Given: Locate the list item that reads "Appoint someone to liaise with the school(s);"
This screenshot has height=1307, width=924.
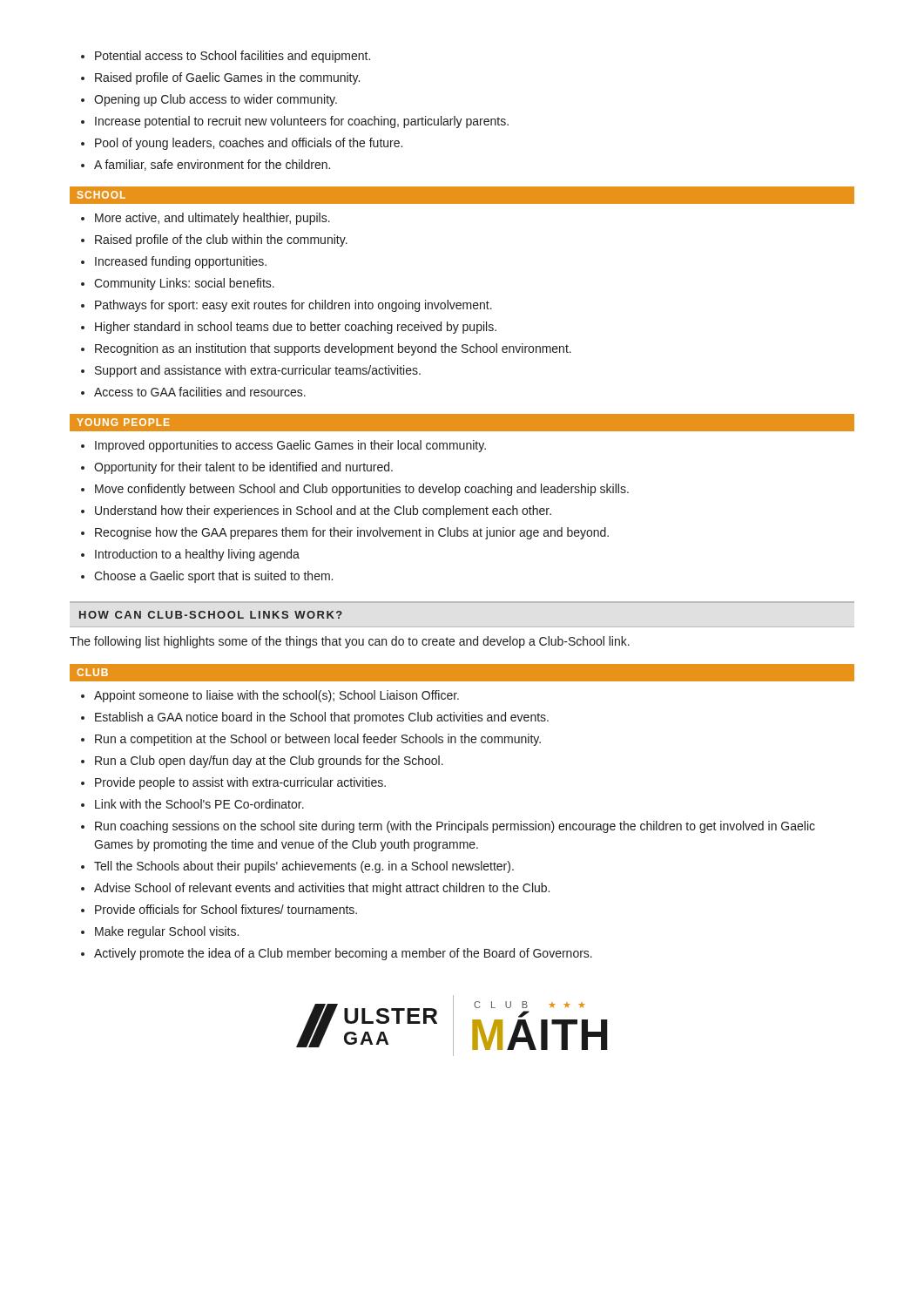Looking at the screenshot, I should (462, 824).
